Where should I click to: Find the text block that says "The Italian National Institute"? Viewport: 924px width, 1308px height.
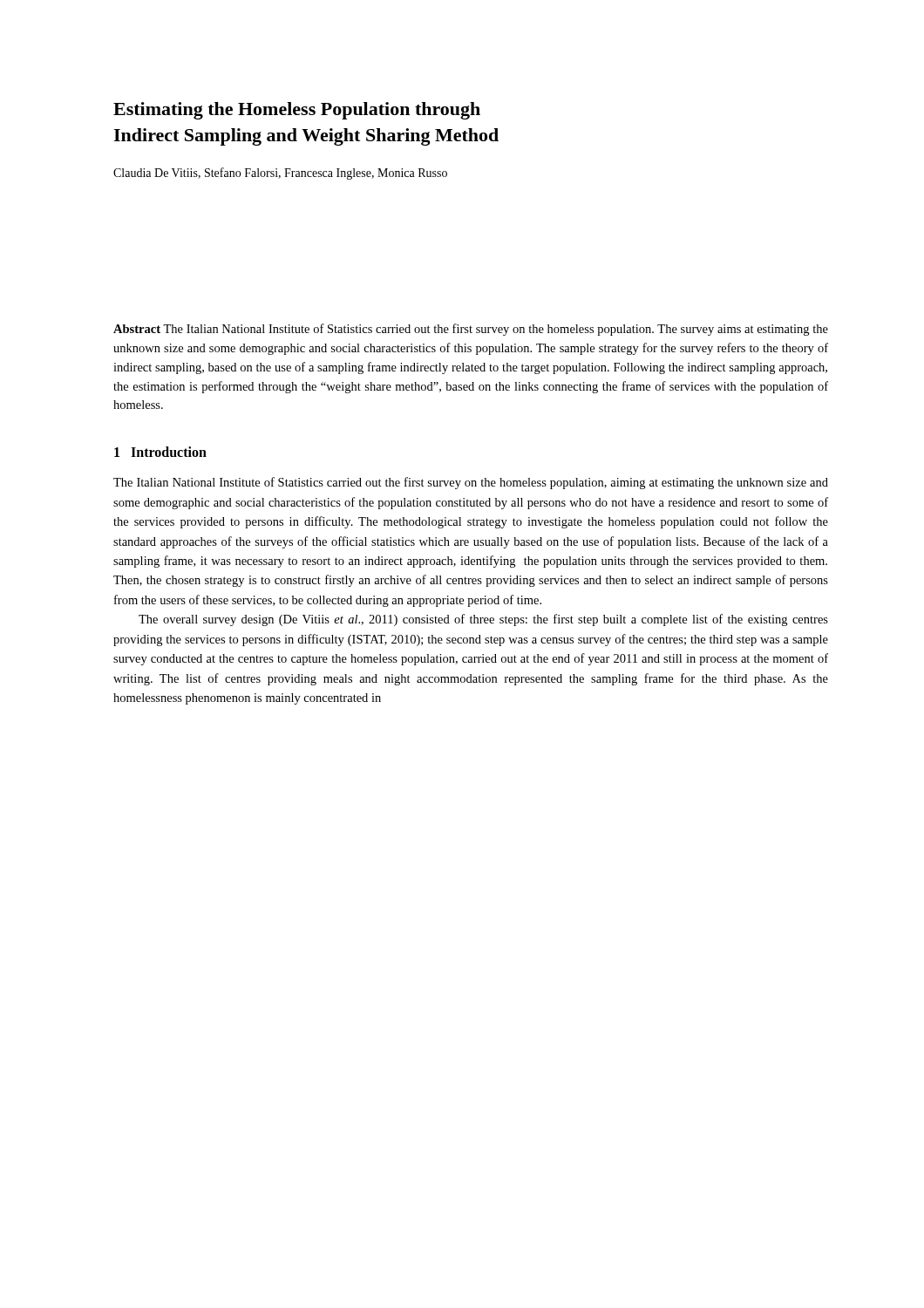point(471,590)
